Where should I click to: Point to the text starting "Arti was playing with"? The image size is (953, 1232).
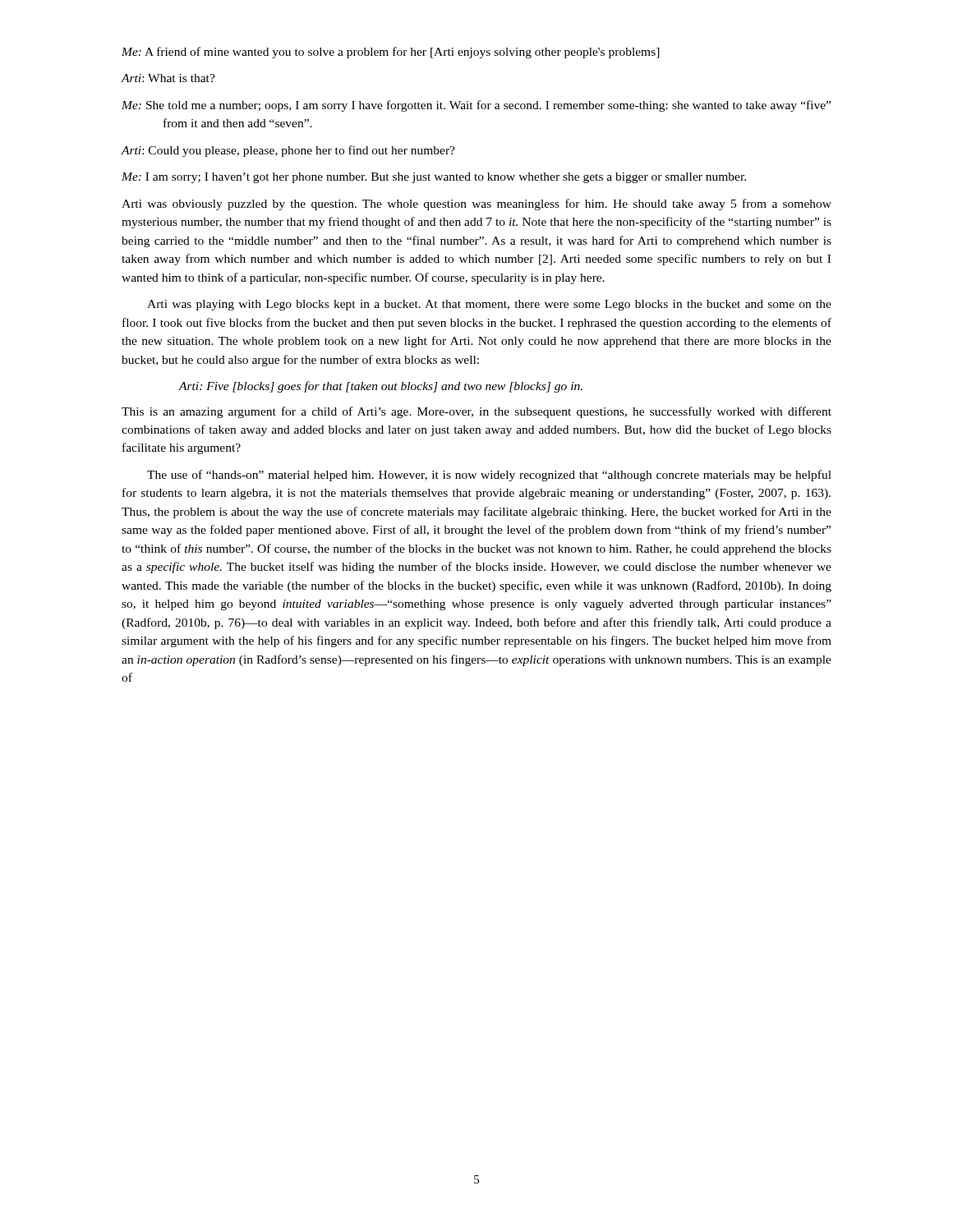pyautogui.click(x=476, y=331)
